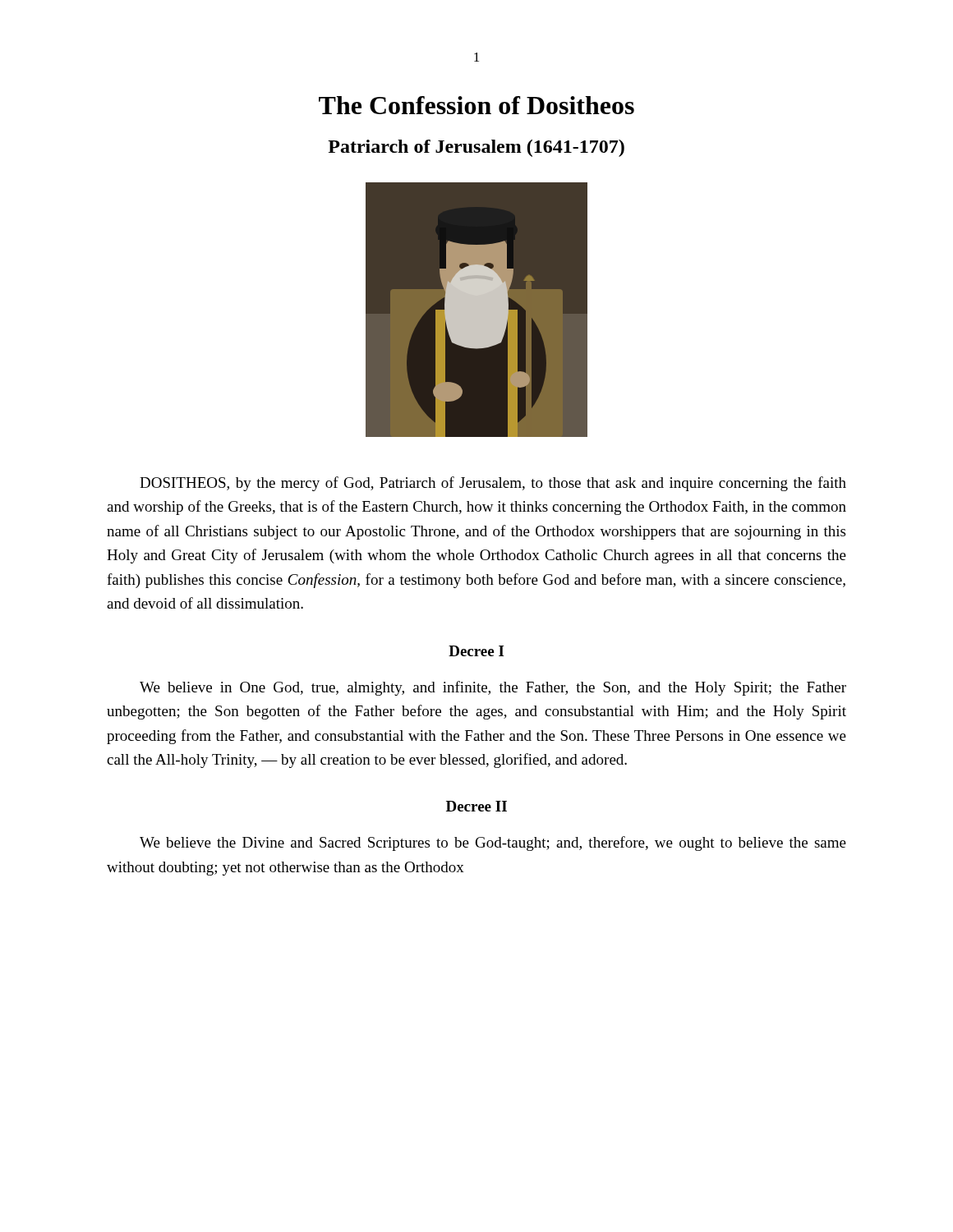The image size is (953, 1232).
Task: Select the block starting "The Confession of Dositheos"
Action: coord(476,105)
